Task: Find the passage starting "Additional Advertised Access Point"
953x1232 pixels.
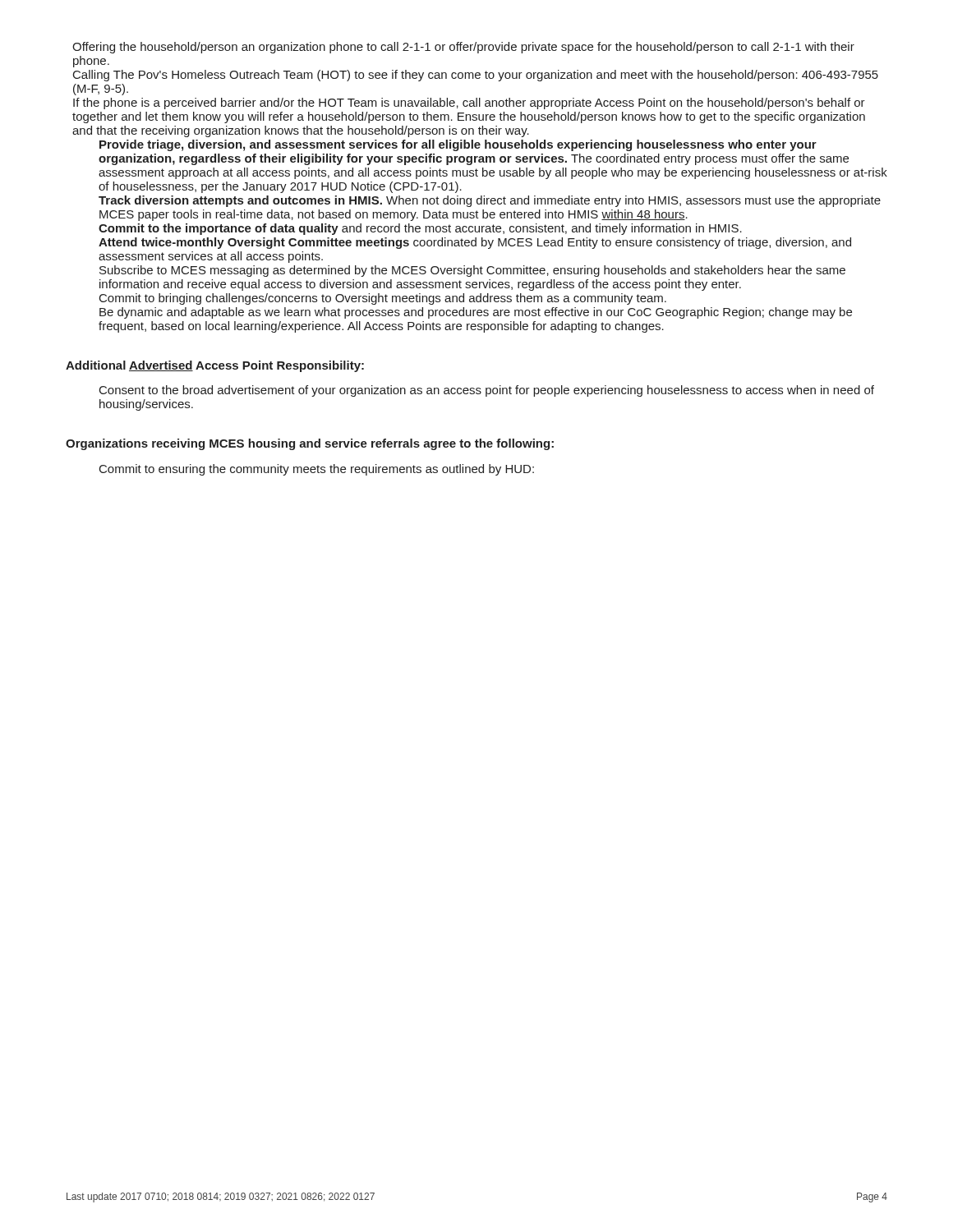Action: click(x=215, y=365)
